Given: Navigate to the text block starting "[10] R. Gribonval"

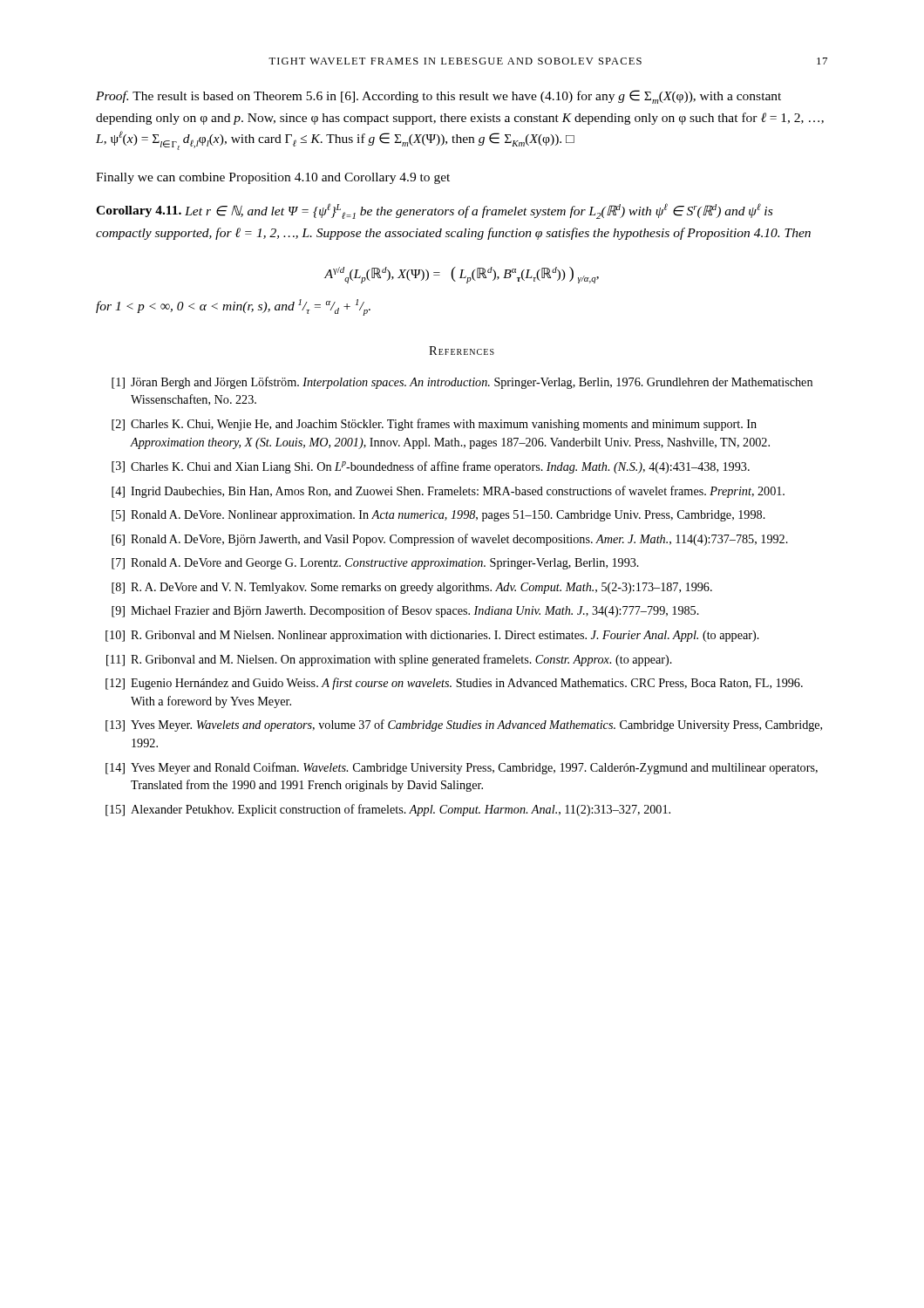Looking at the screenshot, I should point(462,635).
